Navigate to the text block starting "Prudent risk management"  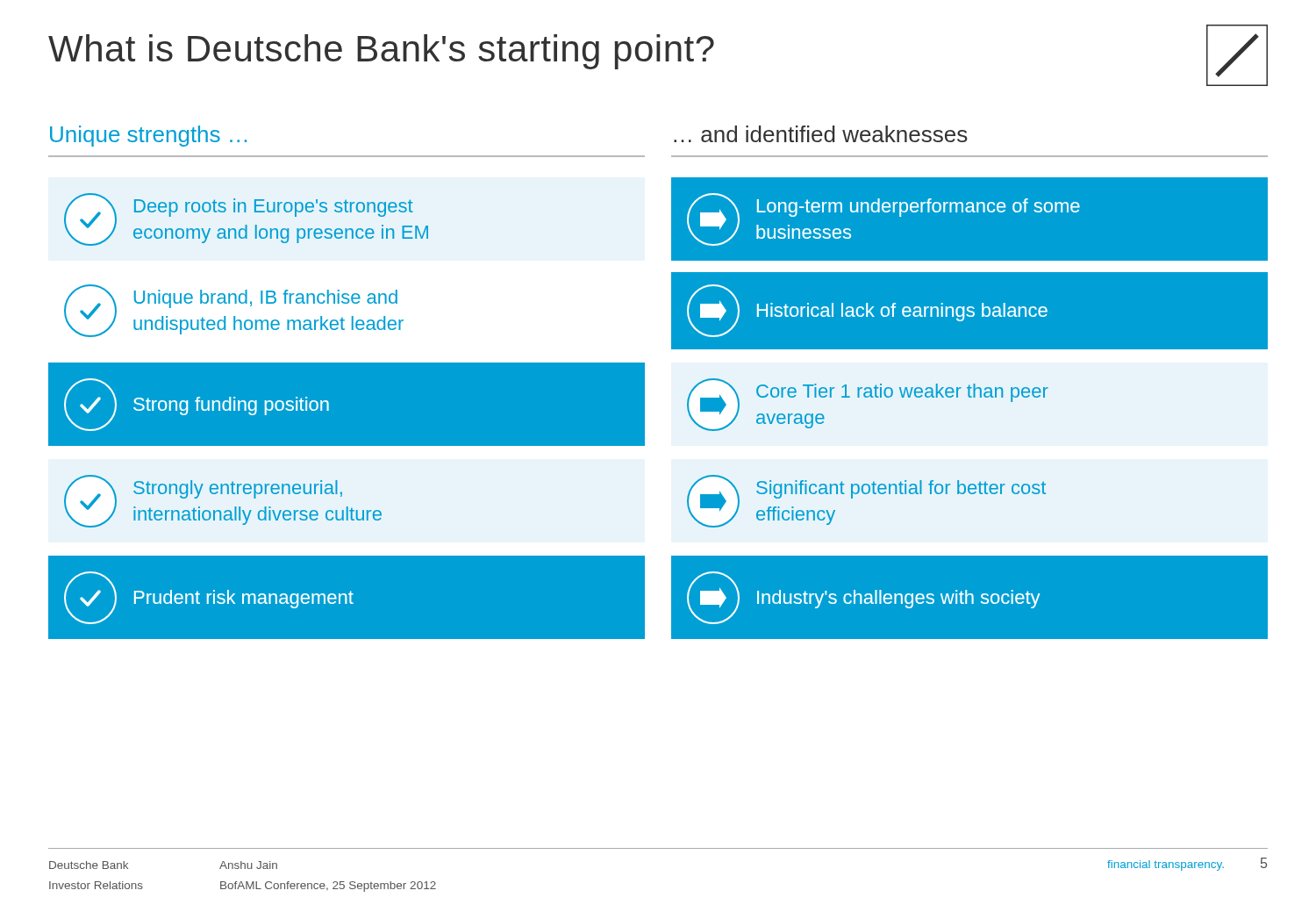(x=215, y=597)
